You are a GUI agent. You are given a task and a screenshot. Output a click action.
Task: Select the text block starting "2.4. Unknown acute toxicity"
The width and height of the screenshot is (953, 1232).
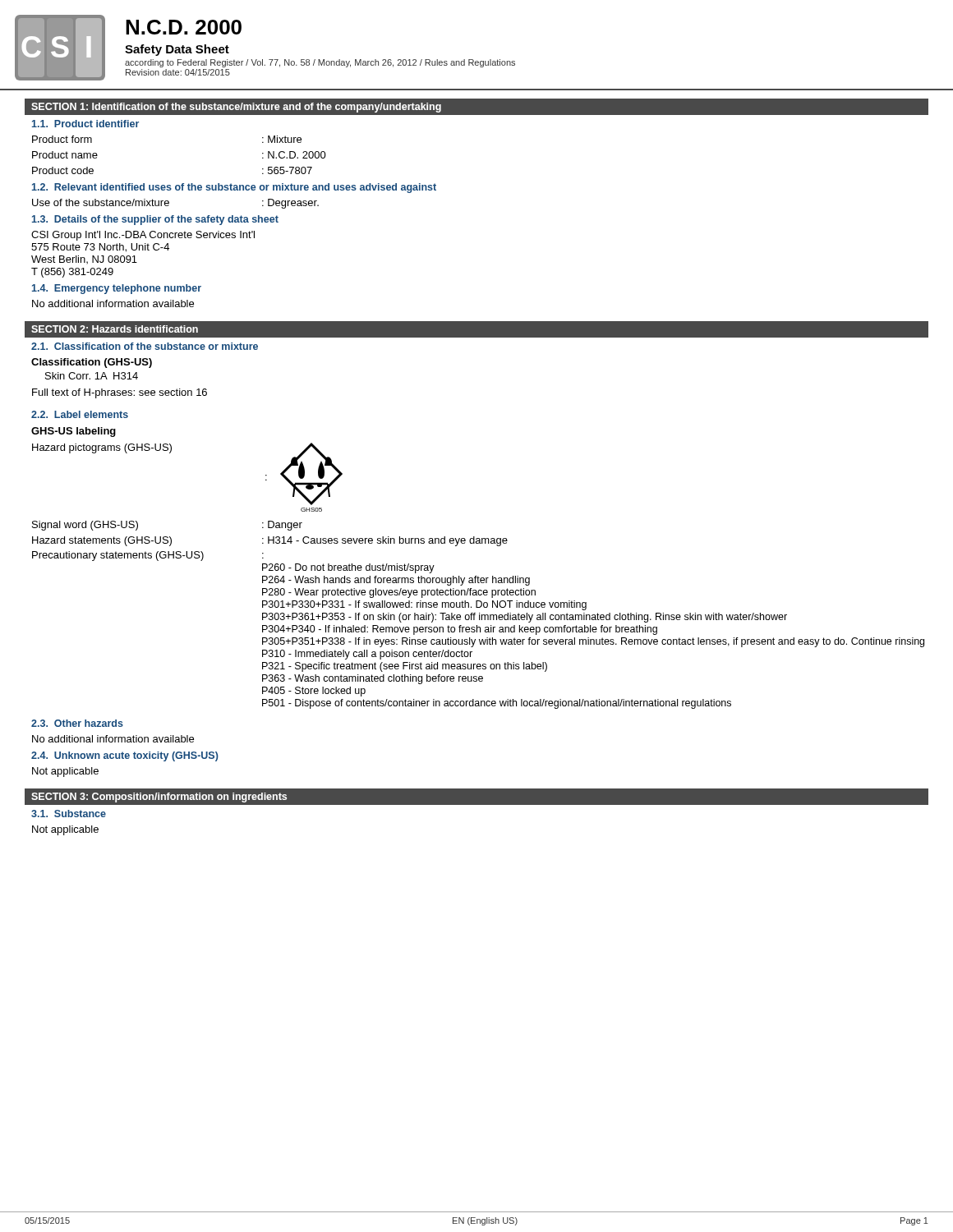[125, 756]
